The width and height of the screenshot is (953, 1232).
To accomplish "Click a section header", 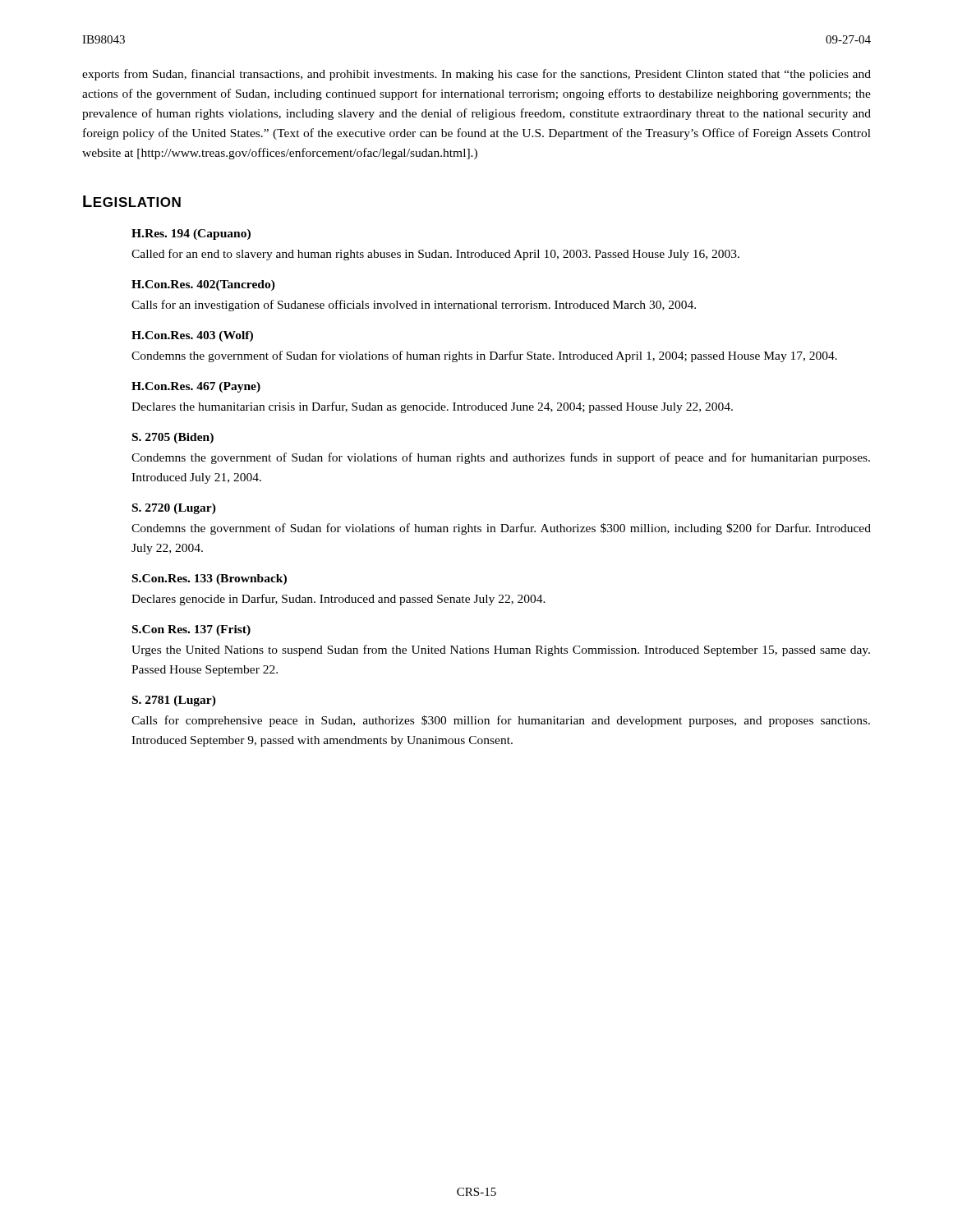I will coord(132,201).
